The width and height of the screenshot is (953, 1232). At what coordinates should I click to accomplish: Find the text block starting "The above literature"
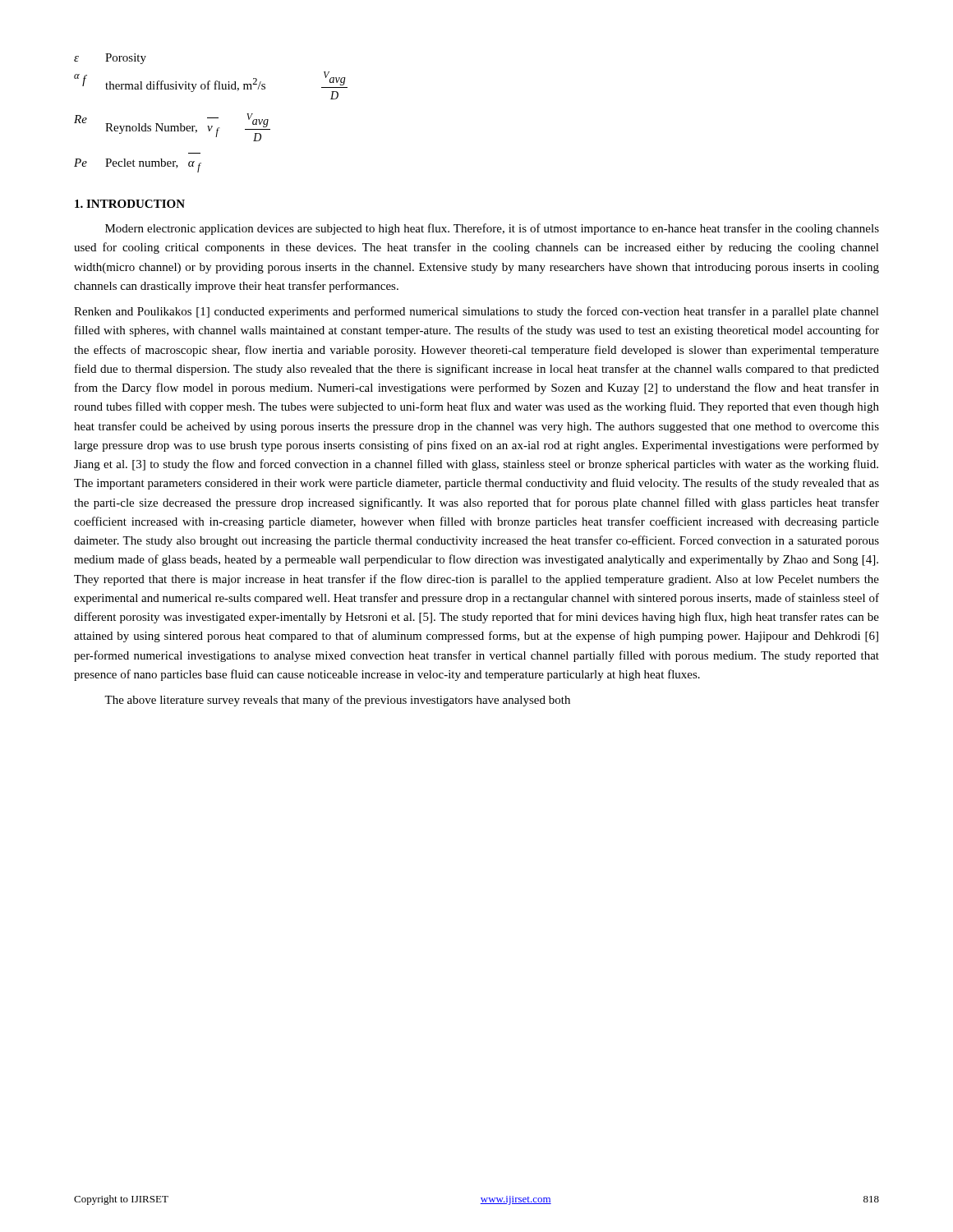click(338, 700)
